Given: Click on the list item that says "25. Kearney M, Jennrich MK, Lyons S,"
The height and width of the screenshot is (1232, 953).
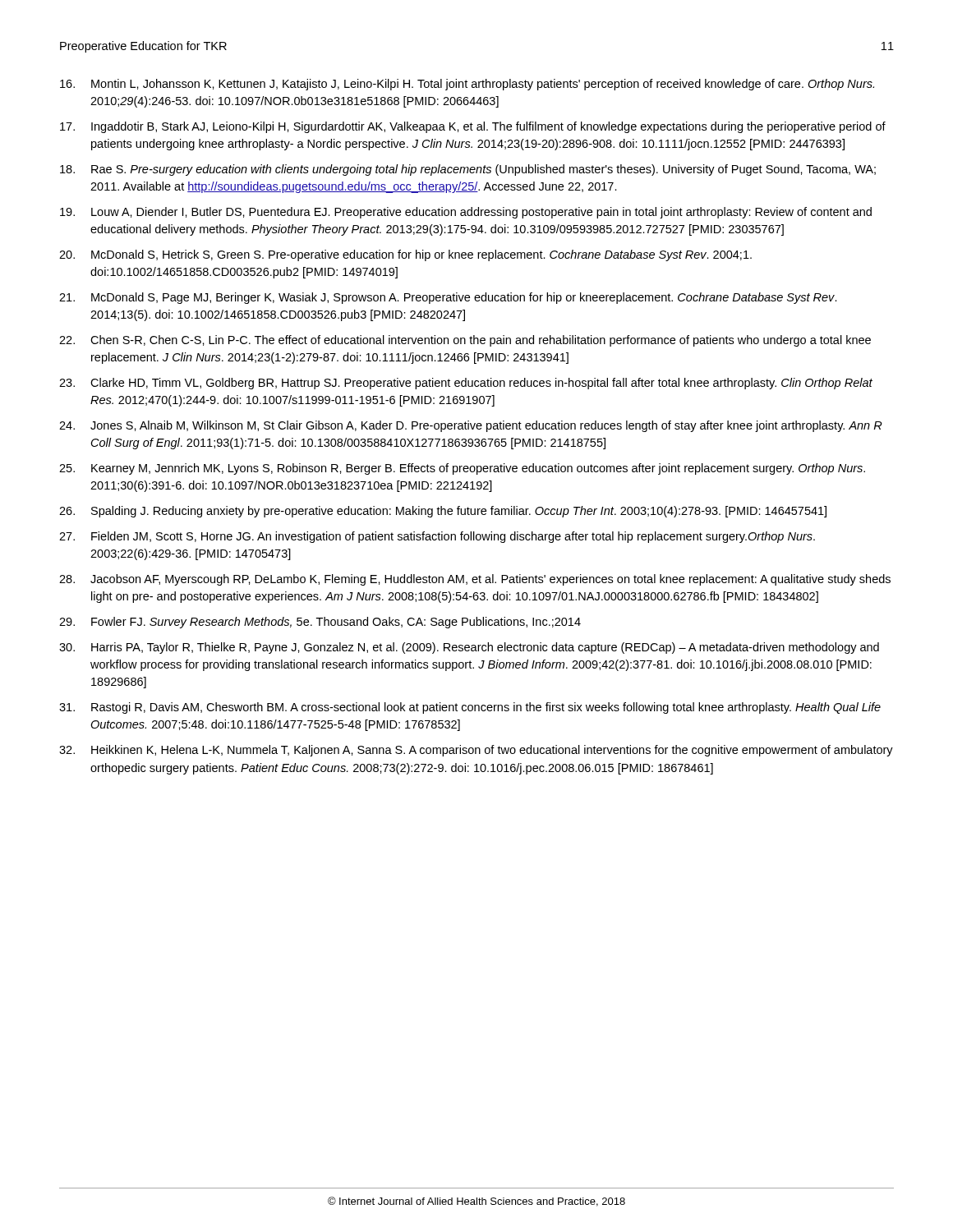Looking at the screenshot, I should pyautogui.click(x=476, y=477).
